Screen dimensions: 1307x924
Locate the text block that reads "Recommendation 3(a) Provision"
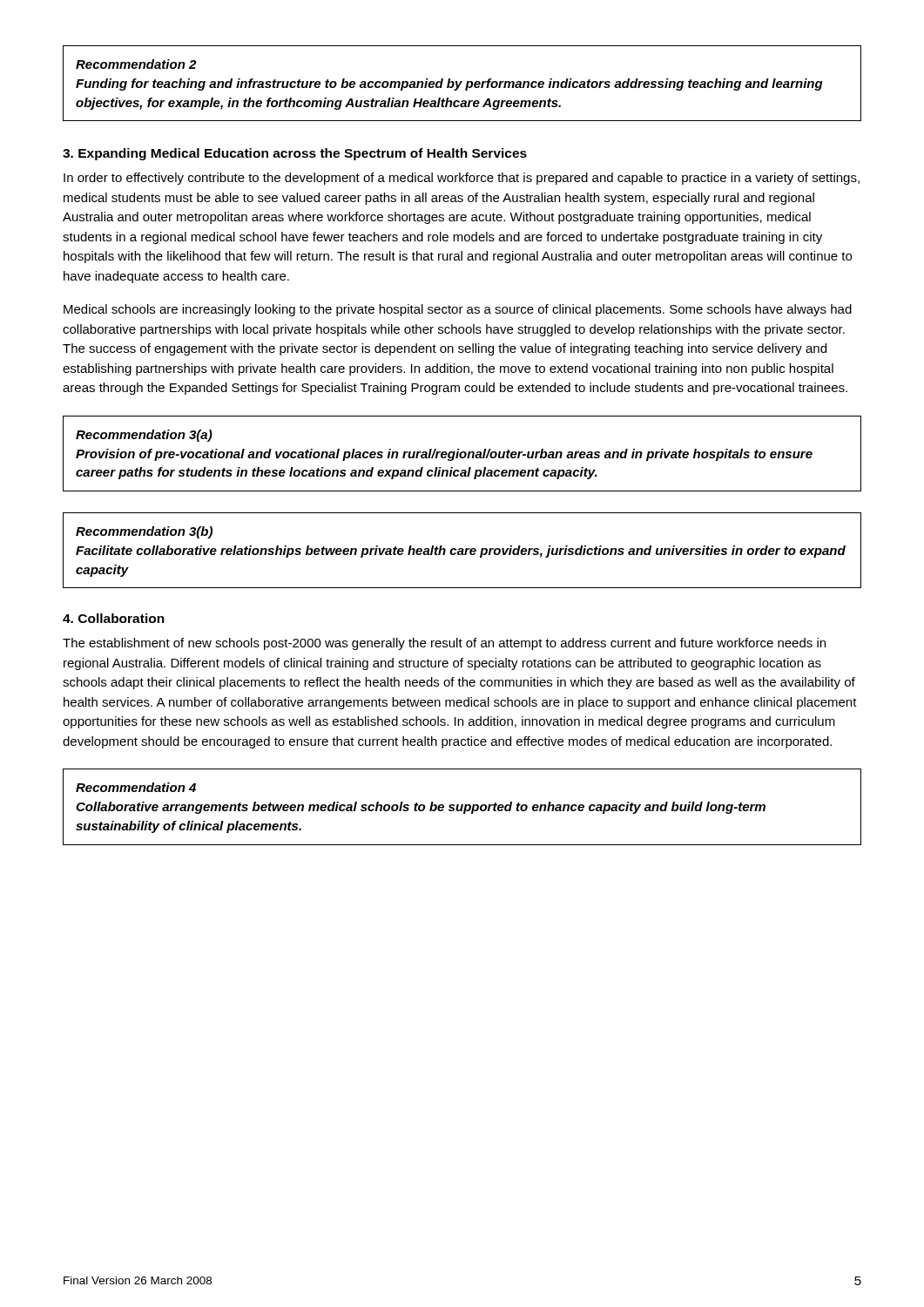[x=462, y=453]
